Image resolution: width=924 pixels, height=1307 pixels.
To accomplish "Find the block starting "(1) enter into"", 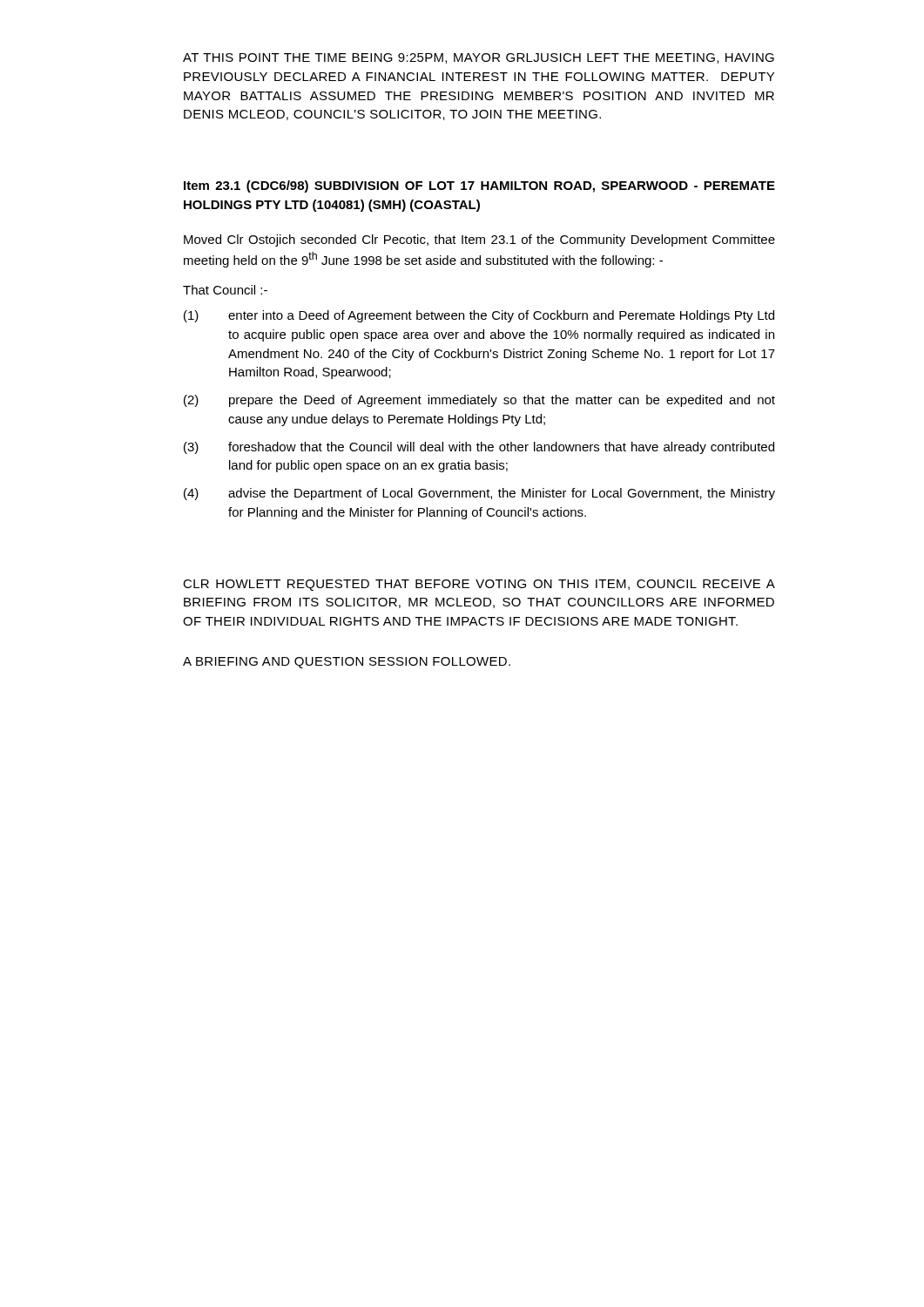I will (x=479, y=344).
